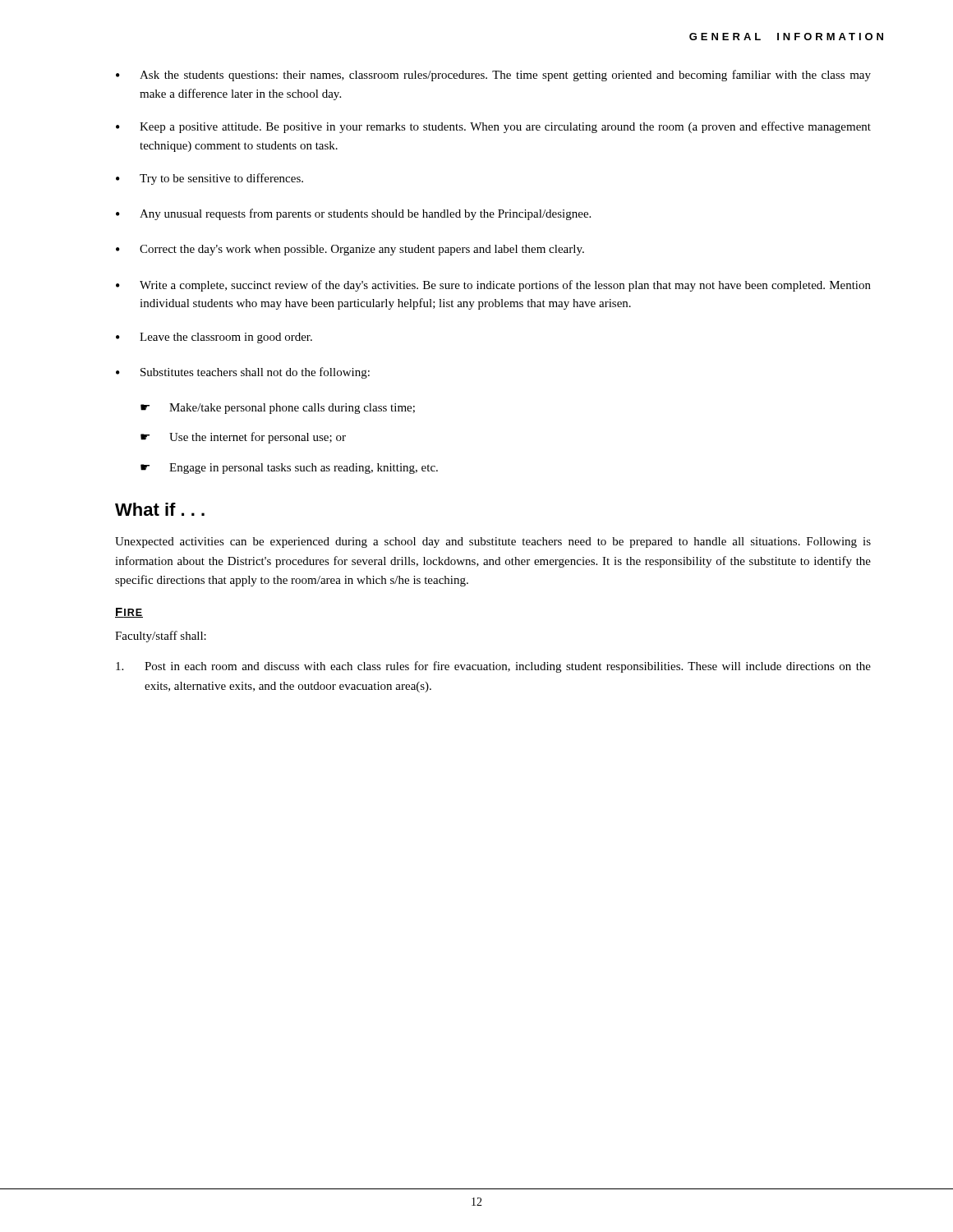
Task: Select the section header that says "What if . . ."
Action: [160, 510]
